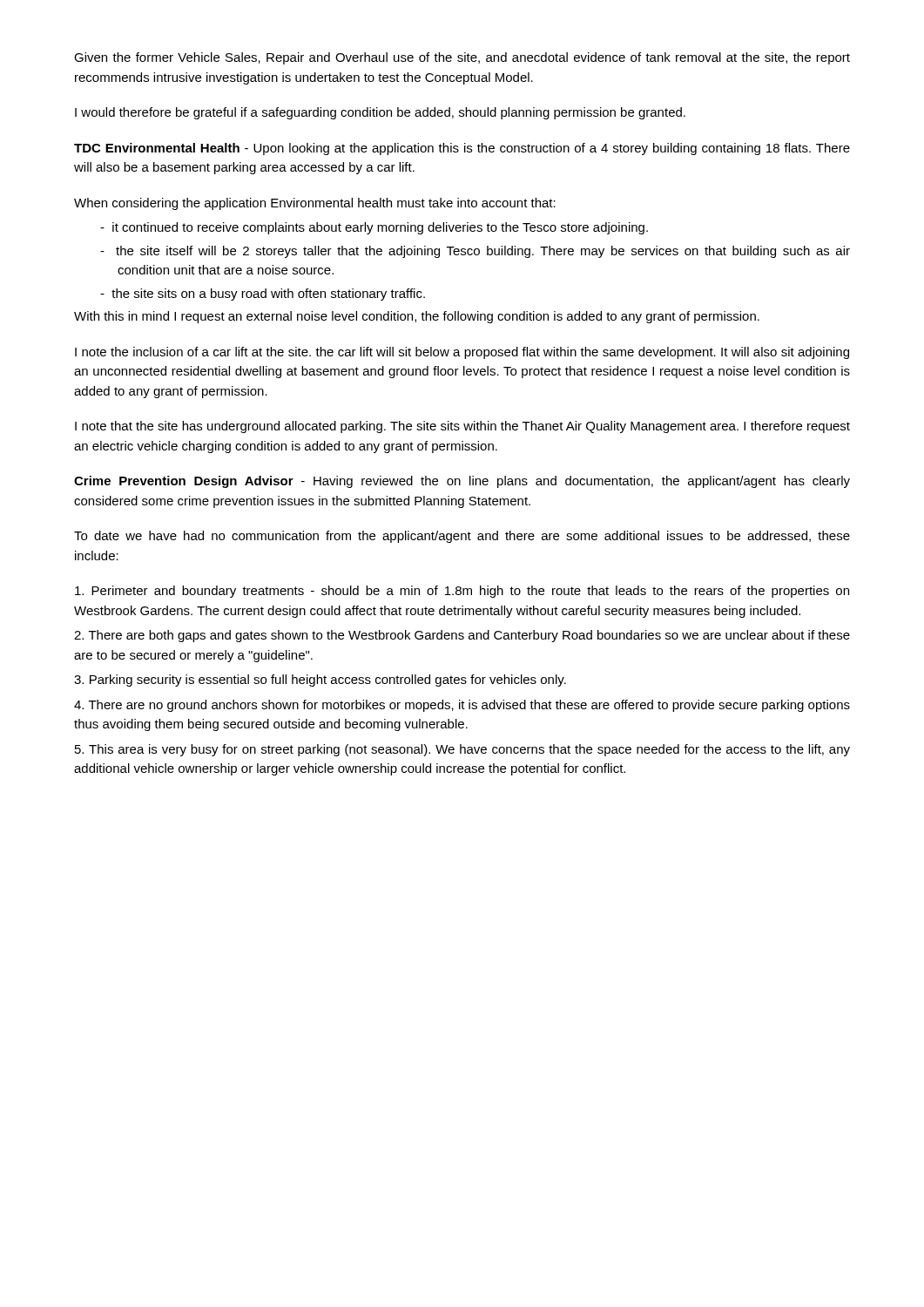Point to the block beginning "I note that the"

click(x=462, y=435)
